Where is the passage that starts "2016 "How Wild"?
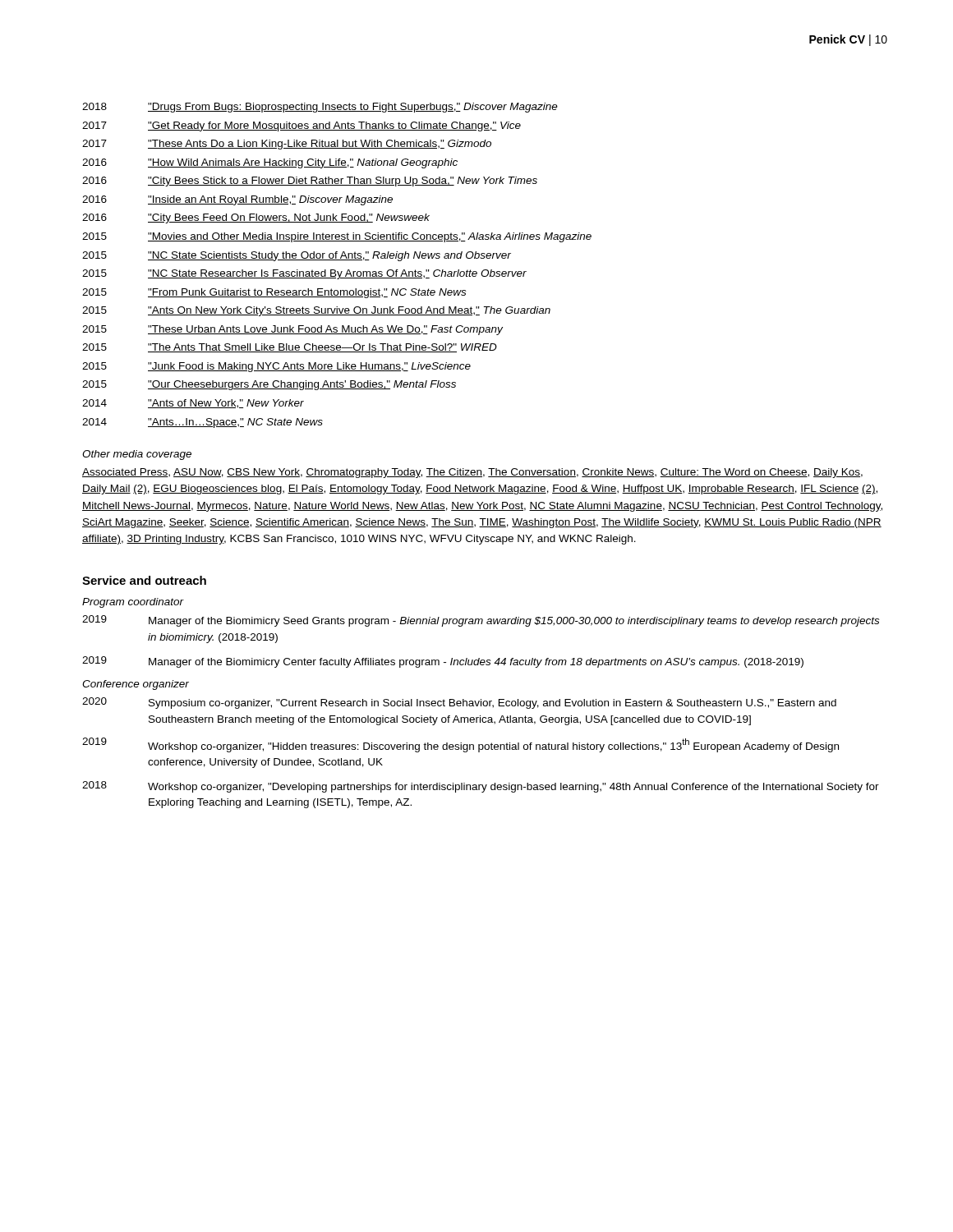 (270, 163)
